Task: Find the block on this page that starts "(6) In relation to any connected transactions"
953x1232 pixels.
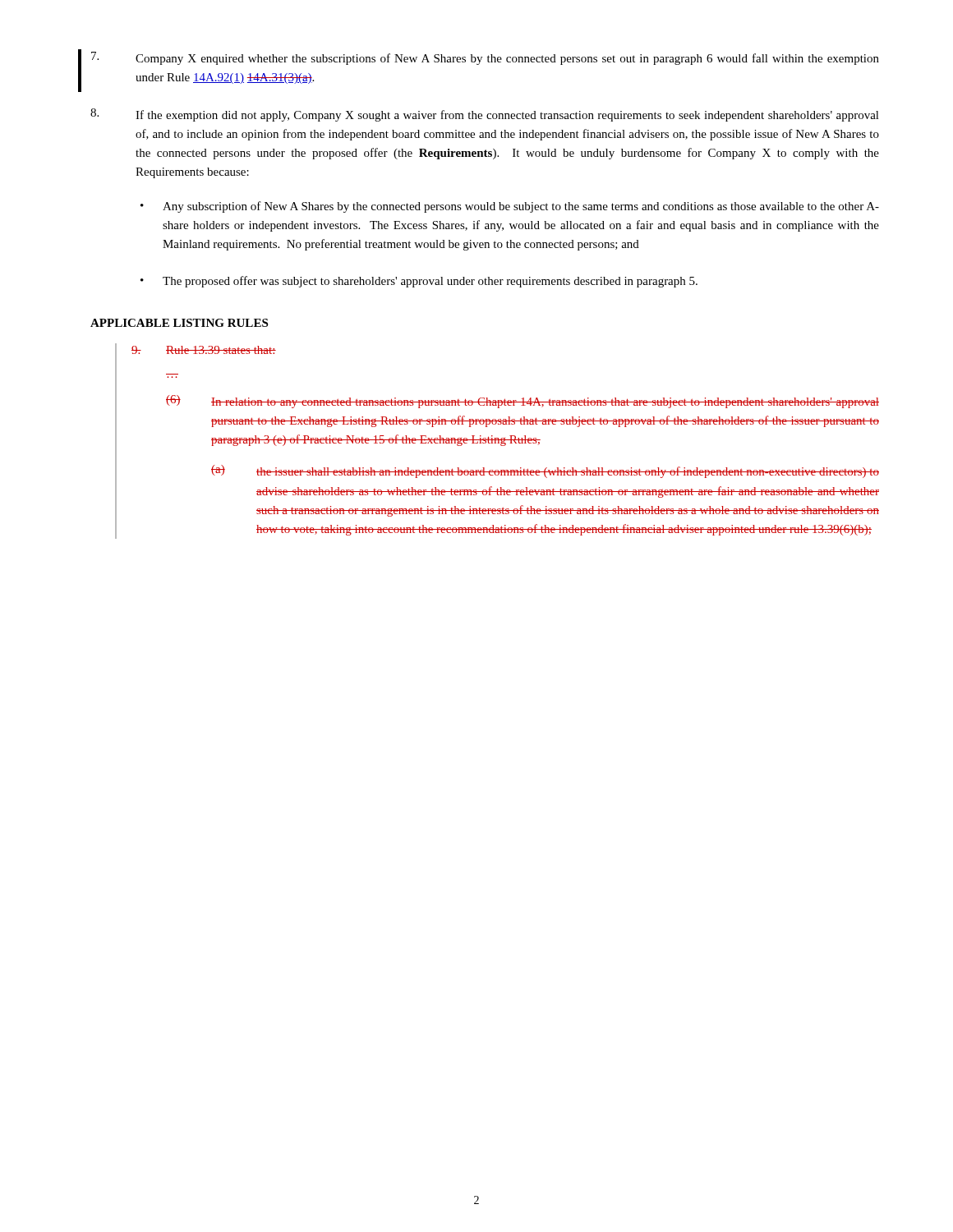Action: click(x=522, y=421)
